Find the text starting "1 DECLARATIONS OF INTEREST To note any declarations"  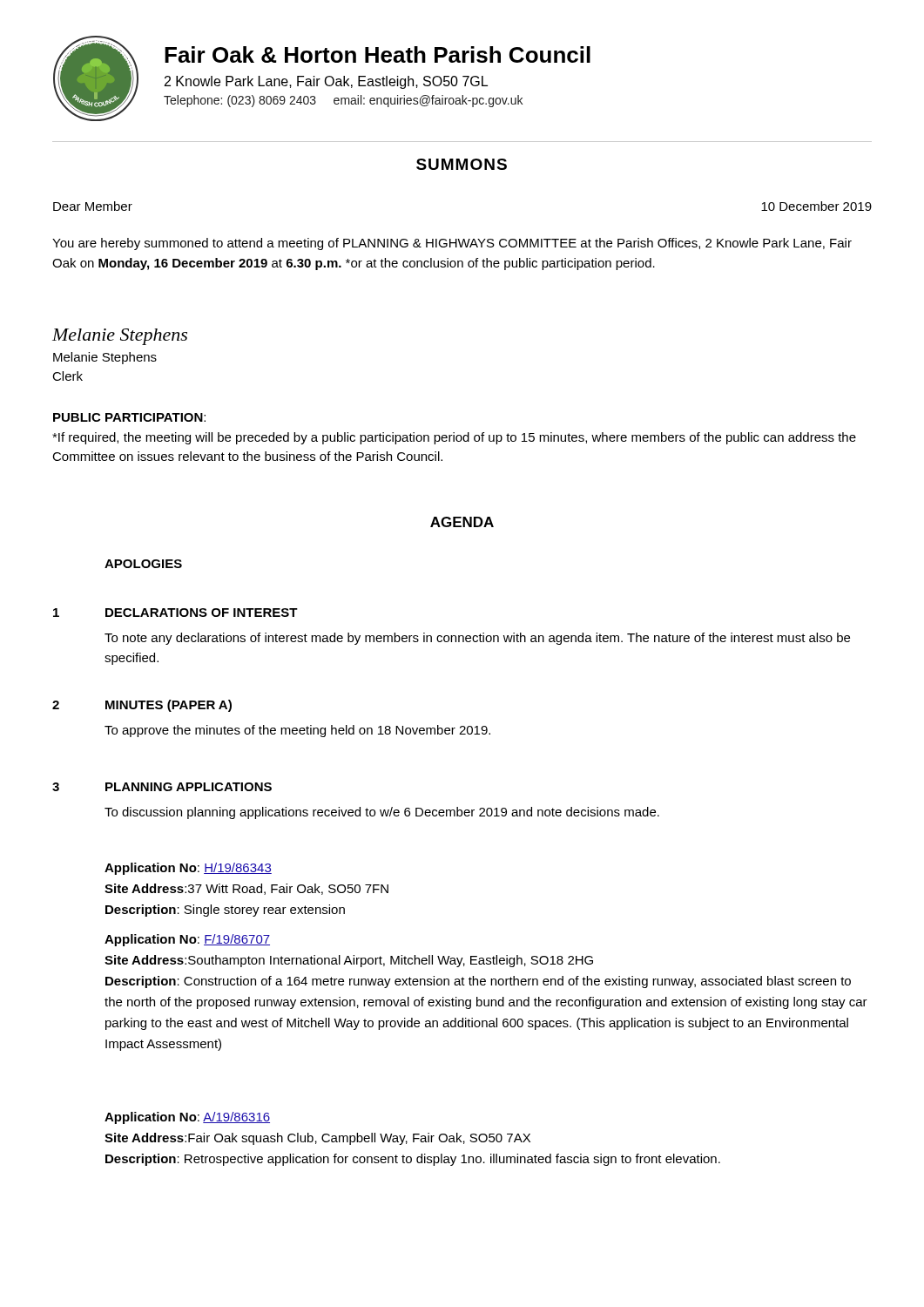pos(462,636)
